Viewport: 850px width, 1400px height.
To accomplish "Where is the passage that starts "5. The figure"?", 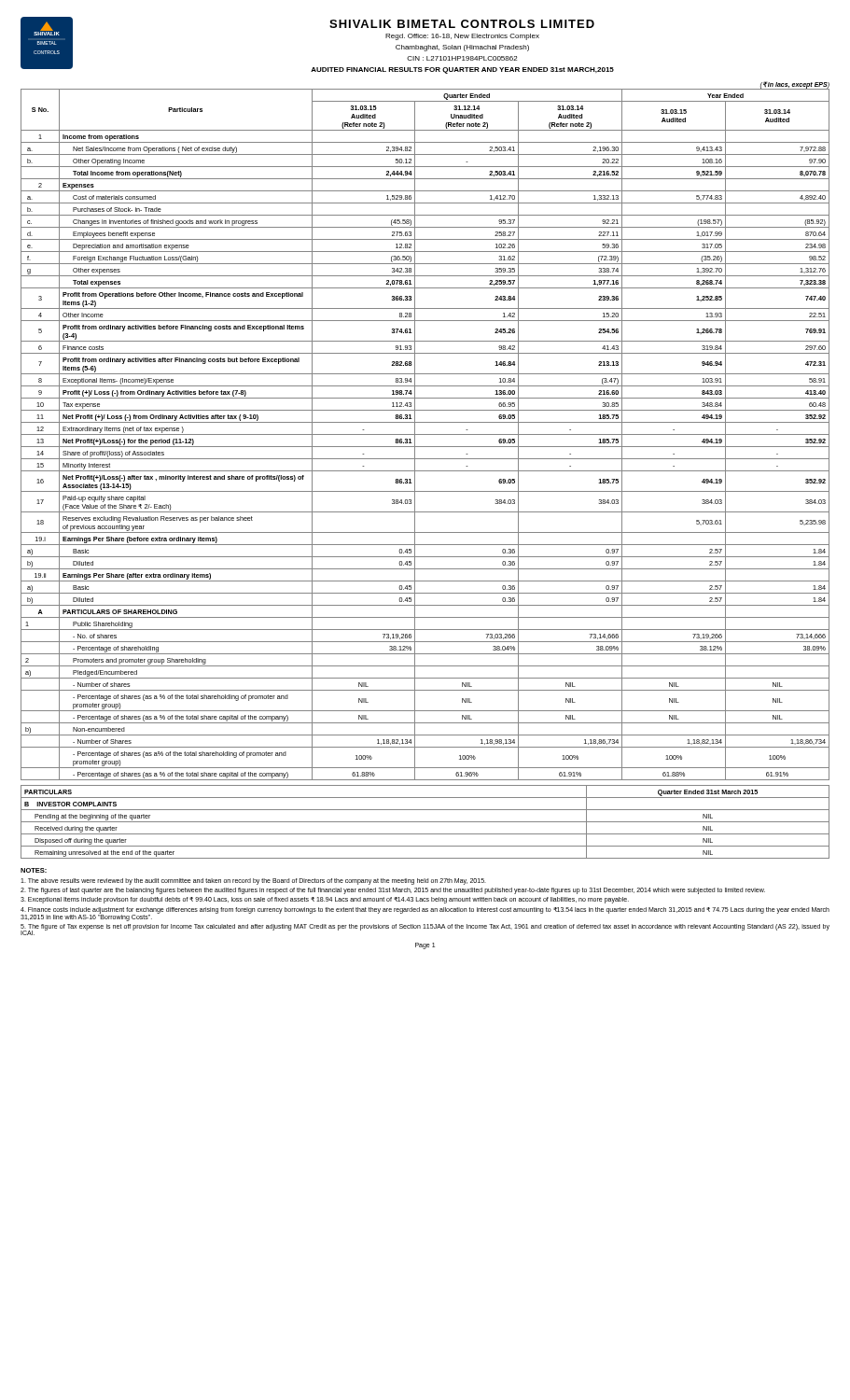I will (425, 930).
